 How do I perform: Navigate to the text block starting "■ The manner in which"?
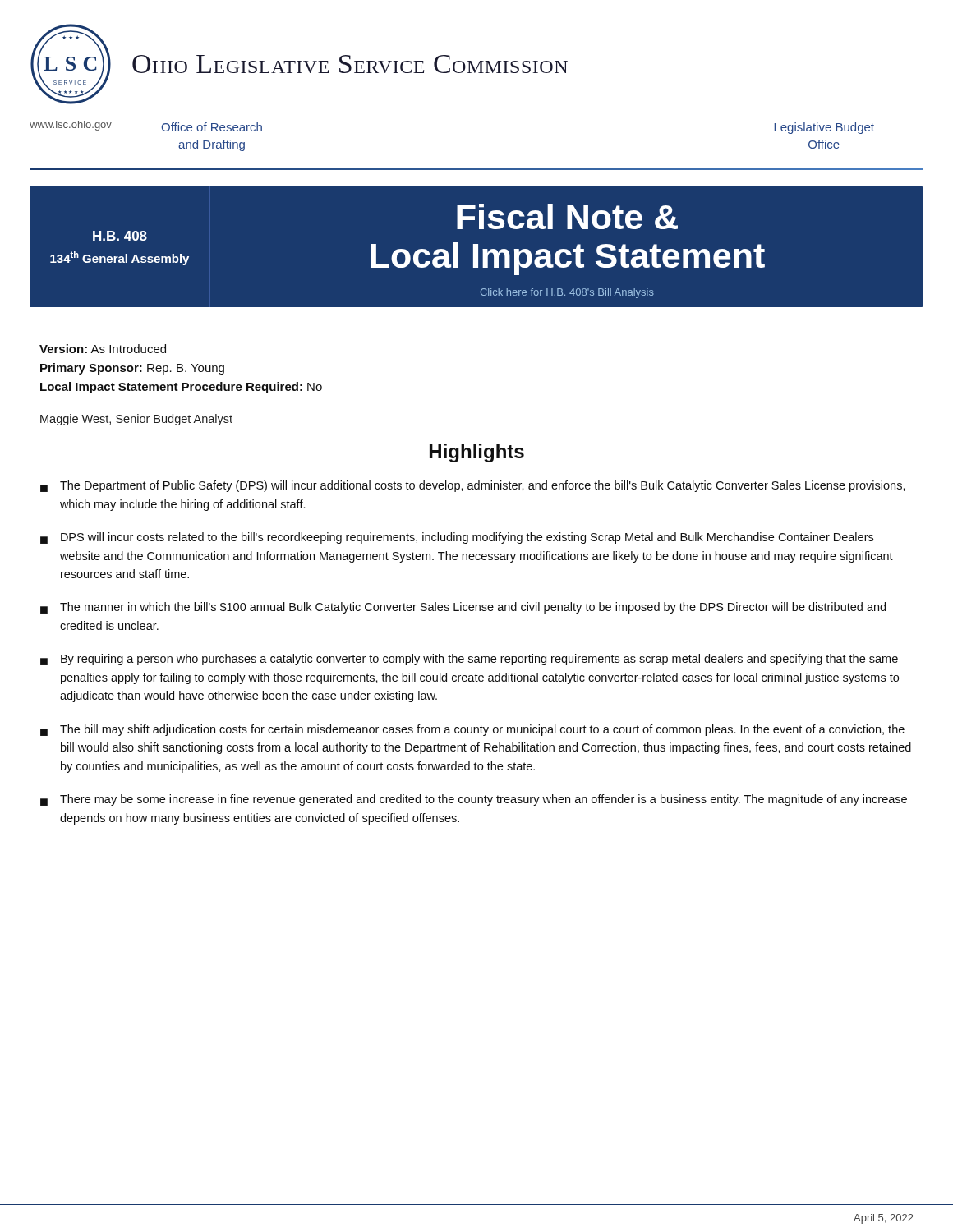(476, 617)
